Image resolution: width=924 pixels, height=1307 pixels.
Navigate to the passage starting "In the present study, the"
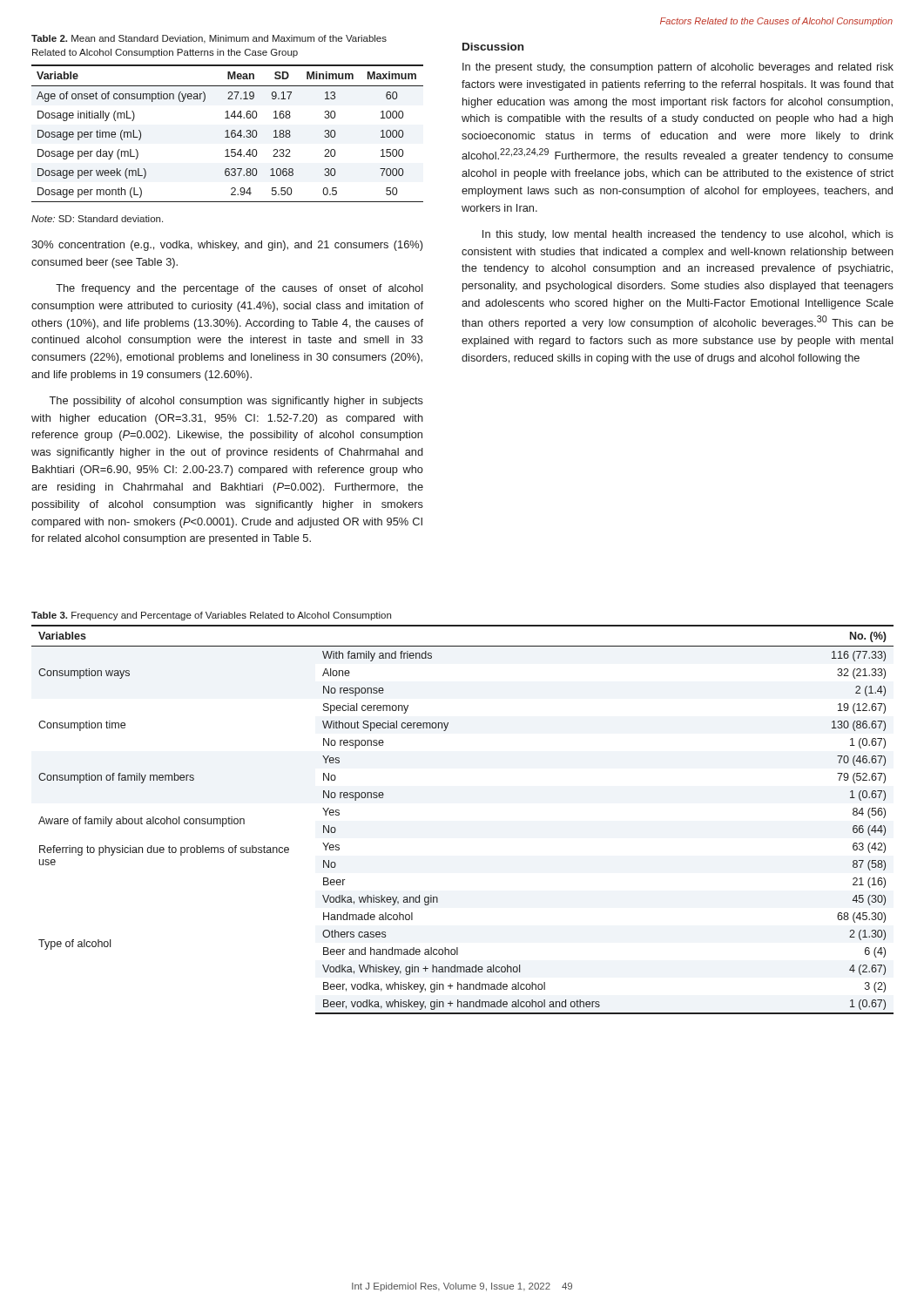point(678,137)
